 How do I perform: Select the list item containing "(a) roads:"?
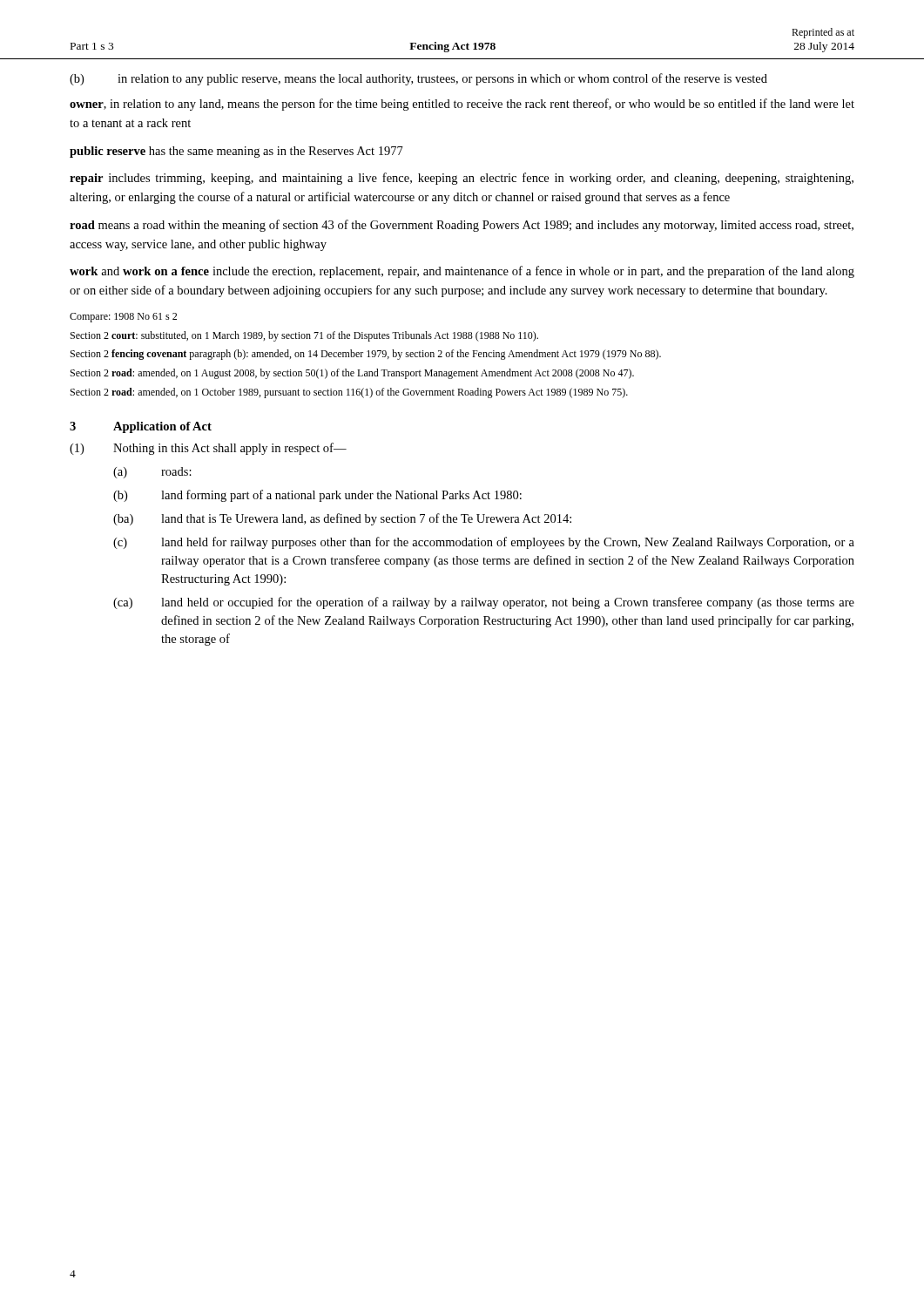[182, 473]
